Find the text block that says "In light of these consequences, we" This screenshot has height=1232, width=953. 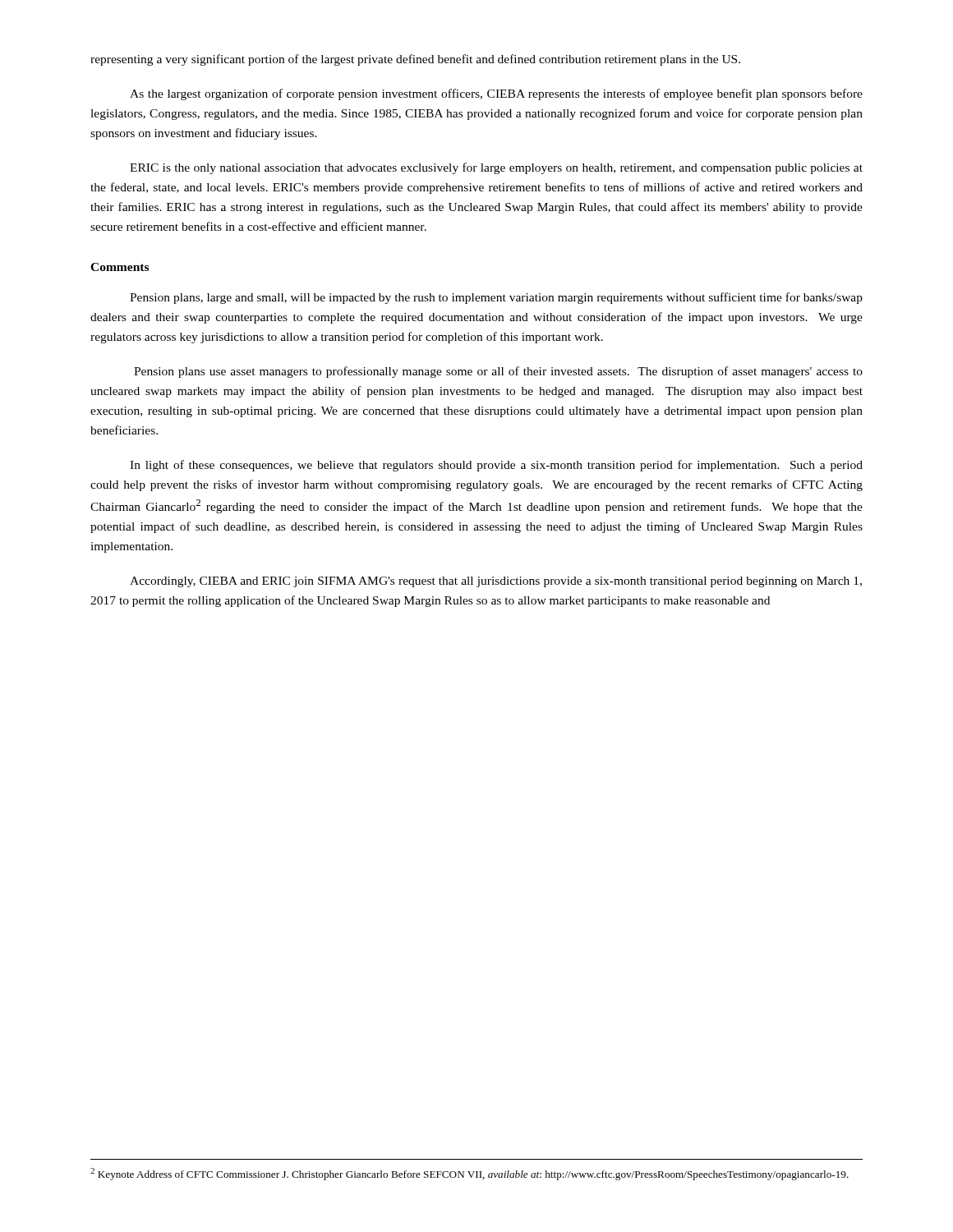tap(476, 505)
